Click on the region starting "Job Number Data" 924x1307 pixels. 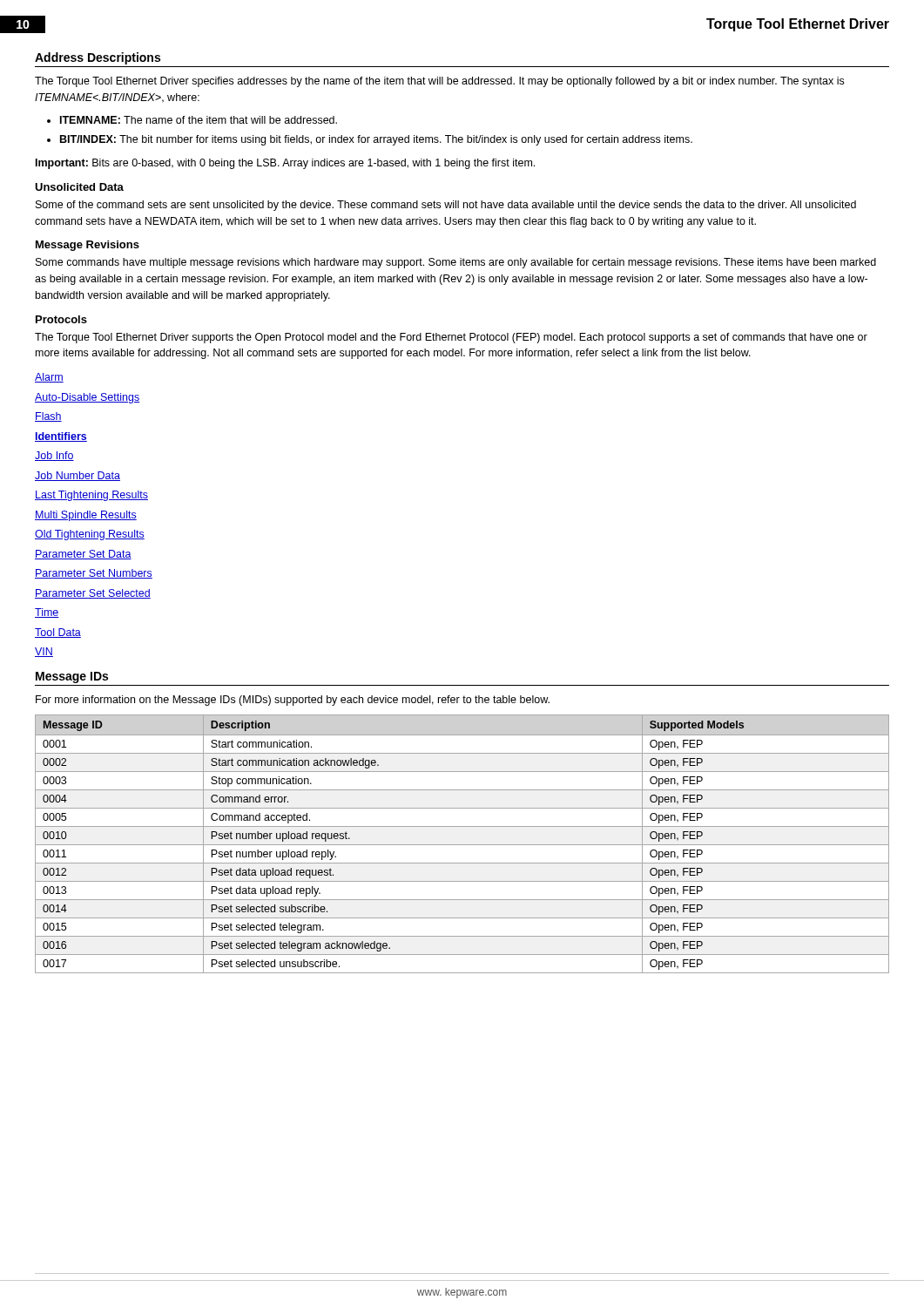[x=78, y=476]
